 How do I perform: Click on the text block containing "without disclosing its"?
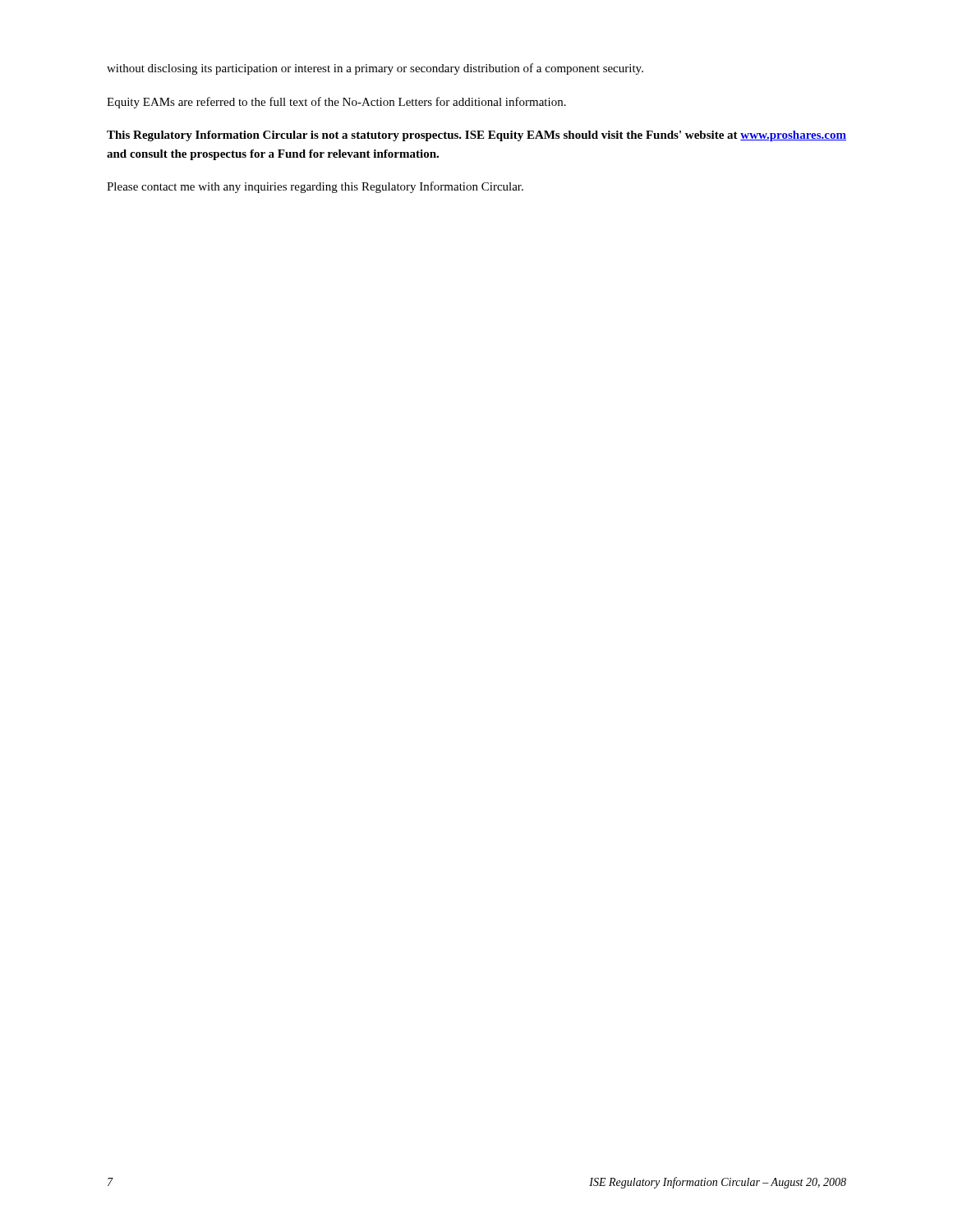point(375,68)
